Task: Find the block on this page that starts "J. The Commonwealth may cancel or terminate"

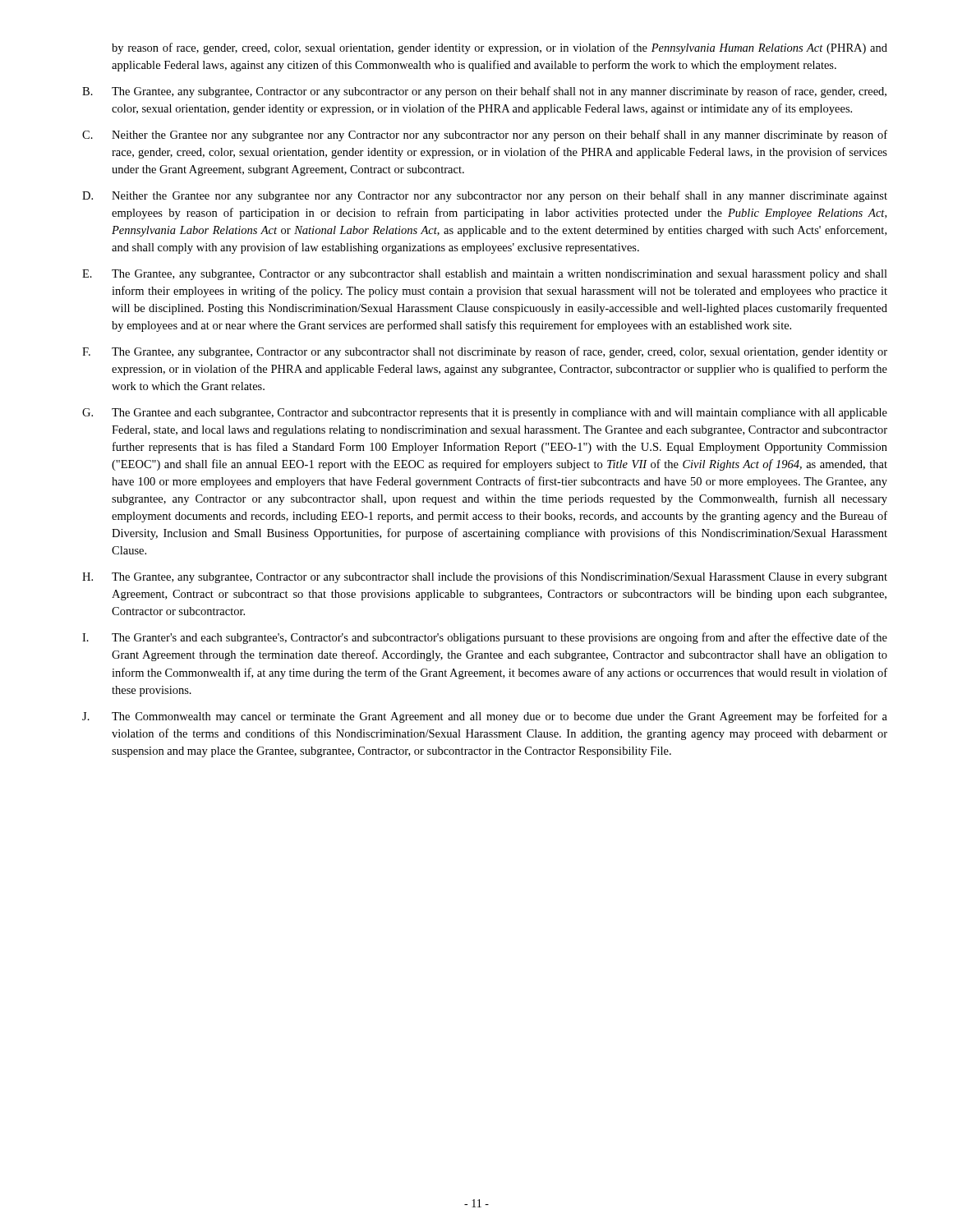Action: tap(485, 734)
